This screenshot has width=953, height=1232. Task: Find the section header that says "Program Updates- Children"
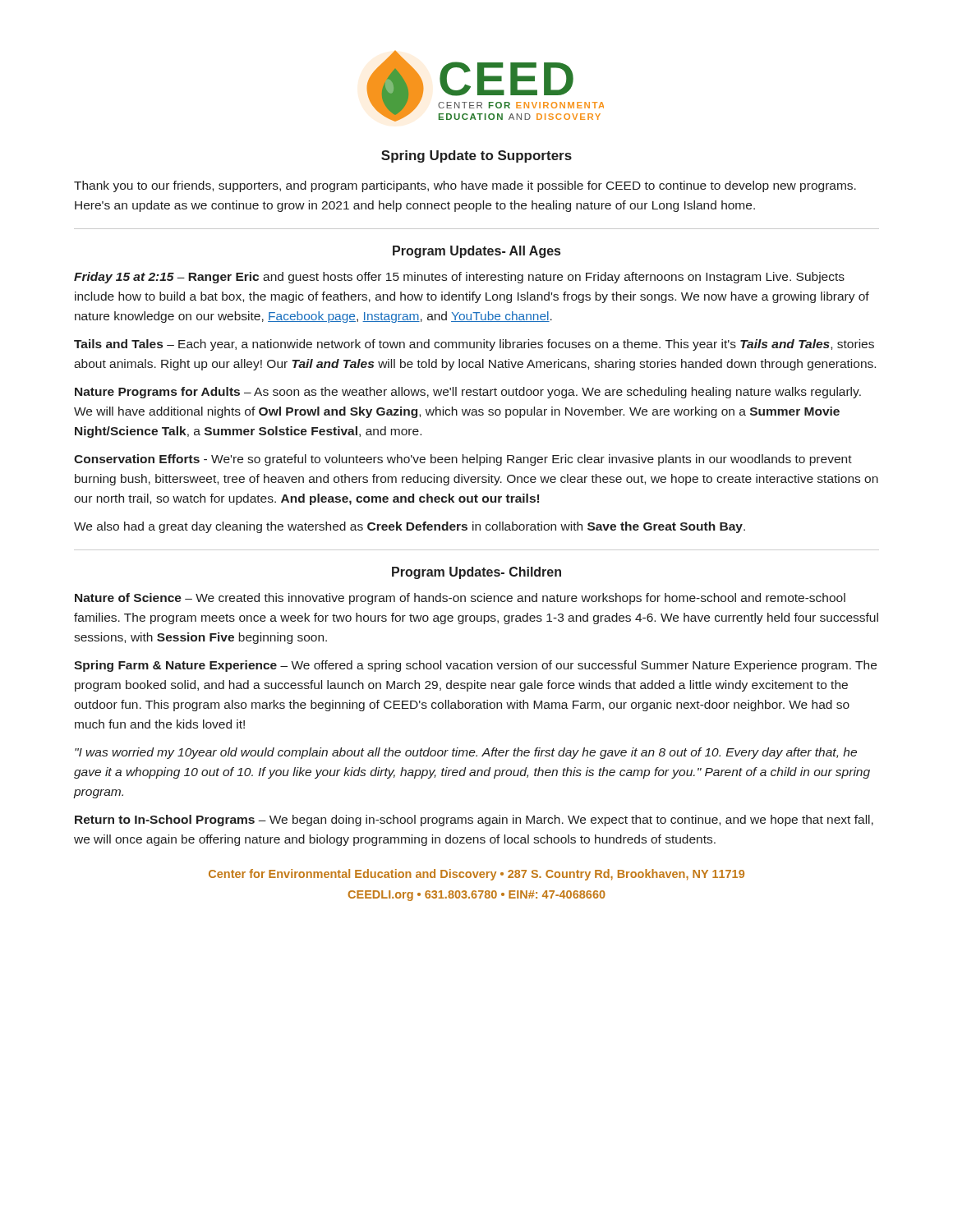point(476,572)
